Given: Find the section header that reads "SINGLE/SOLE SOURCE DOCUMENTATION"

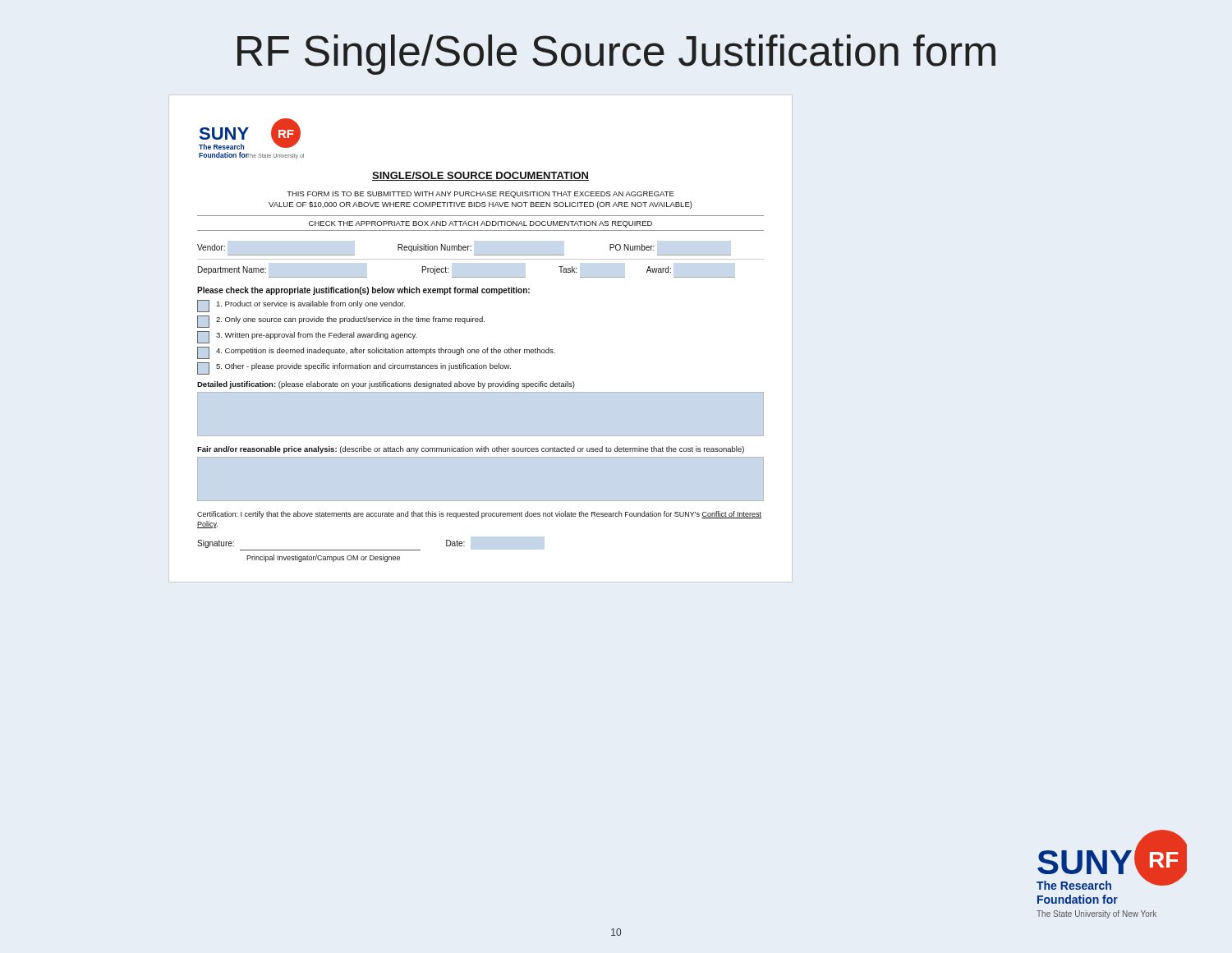Looking at the screenshot, I should point(480,175).
